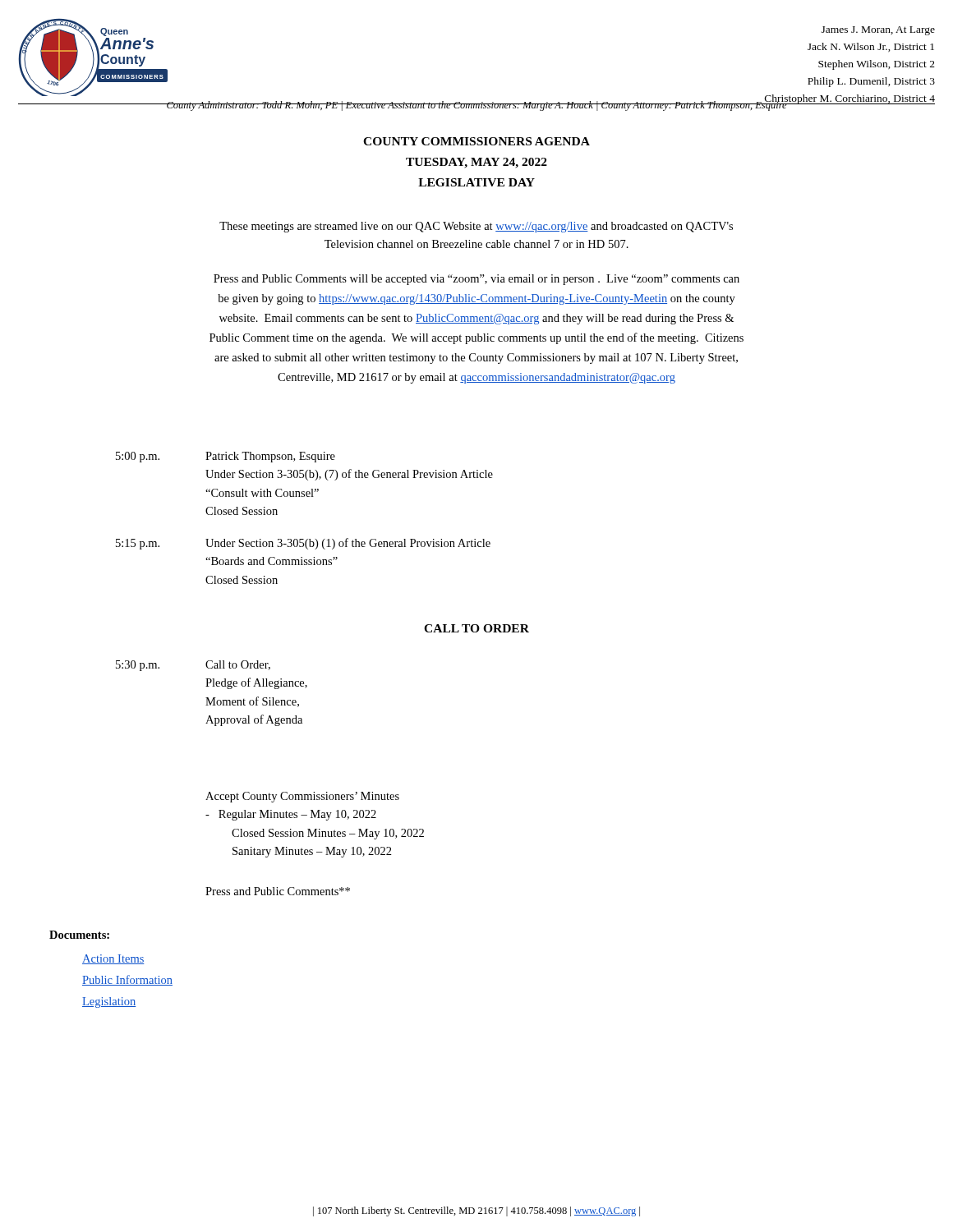Click on the block starting "5:00 p.m. Patrick"
Viewport: 953px width, 1232px height.
click(304, 484)
